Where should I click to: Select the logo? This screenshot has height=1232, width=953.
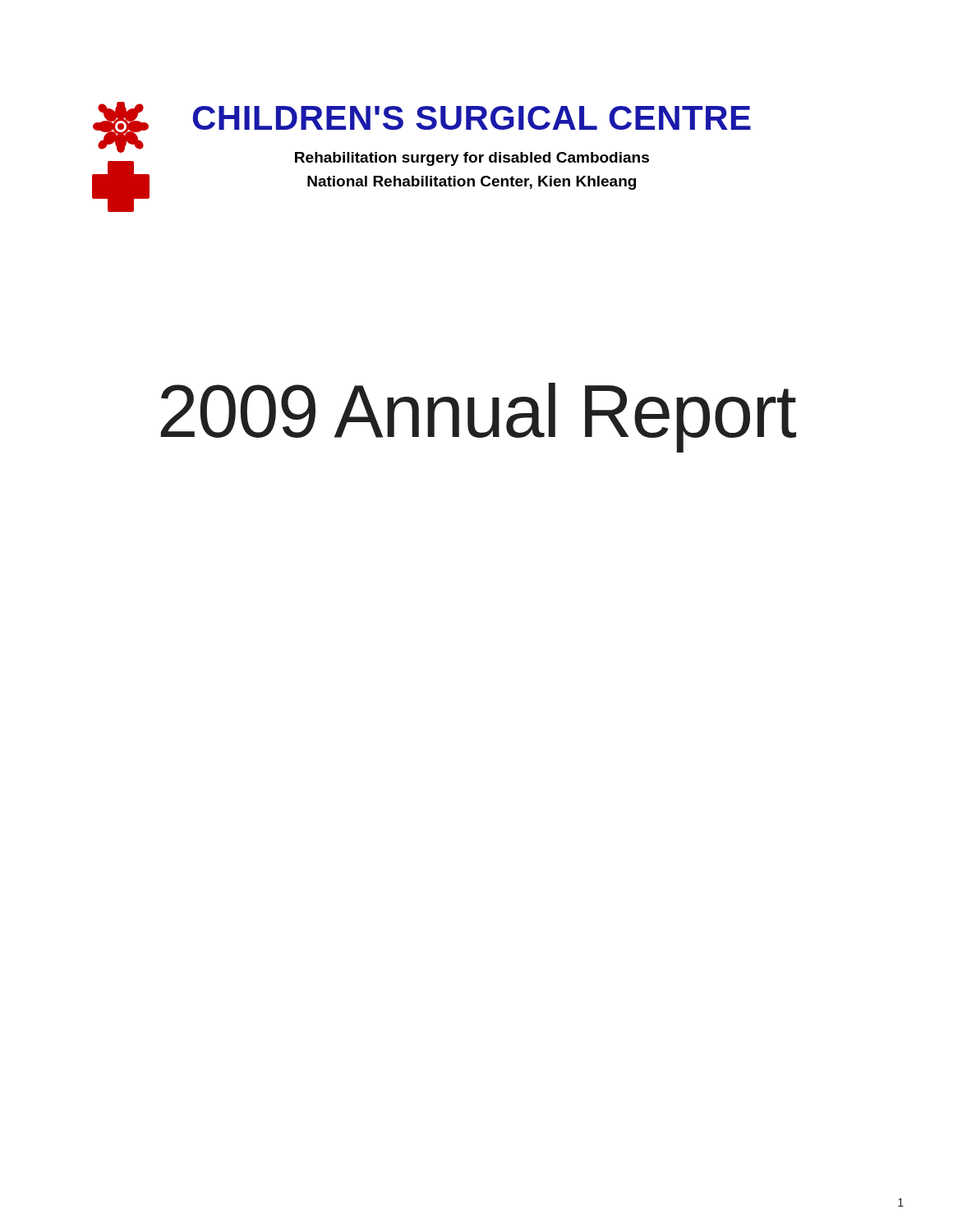[121, 161]
